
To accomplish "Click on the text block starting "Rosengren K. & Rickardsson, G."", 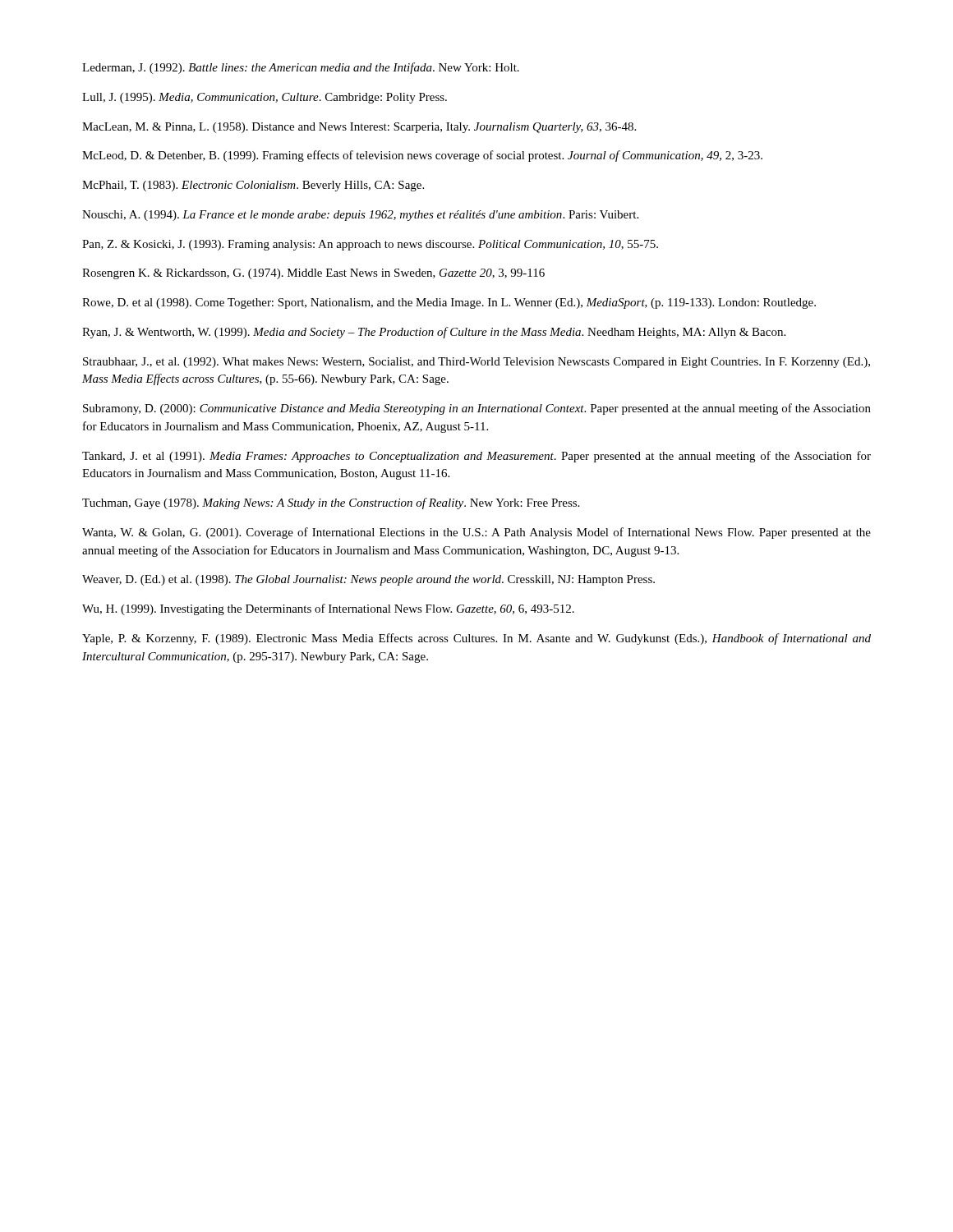I will pos(313,273).
